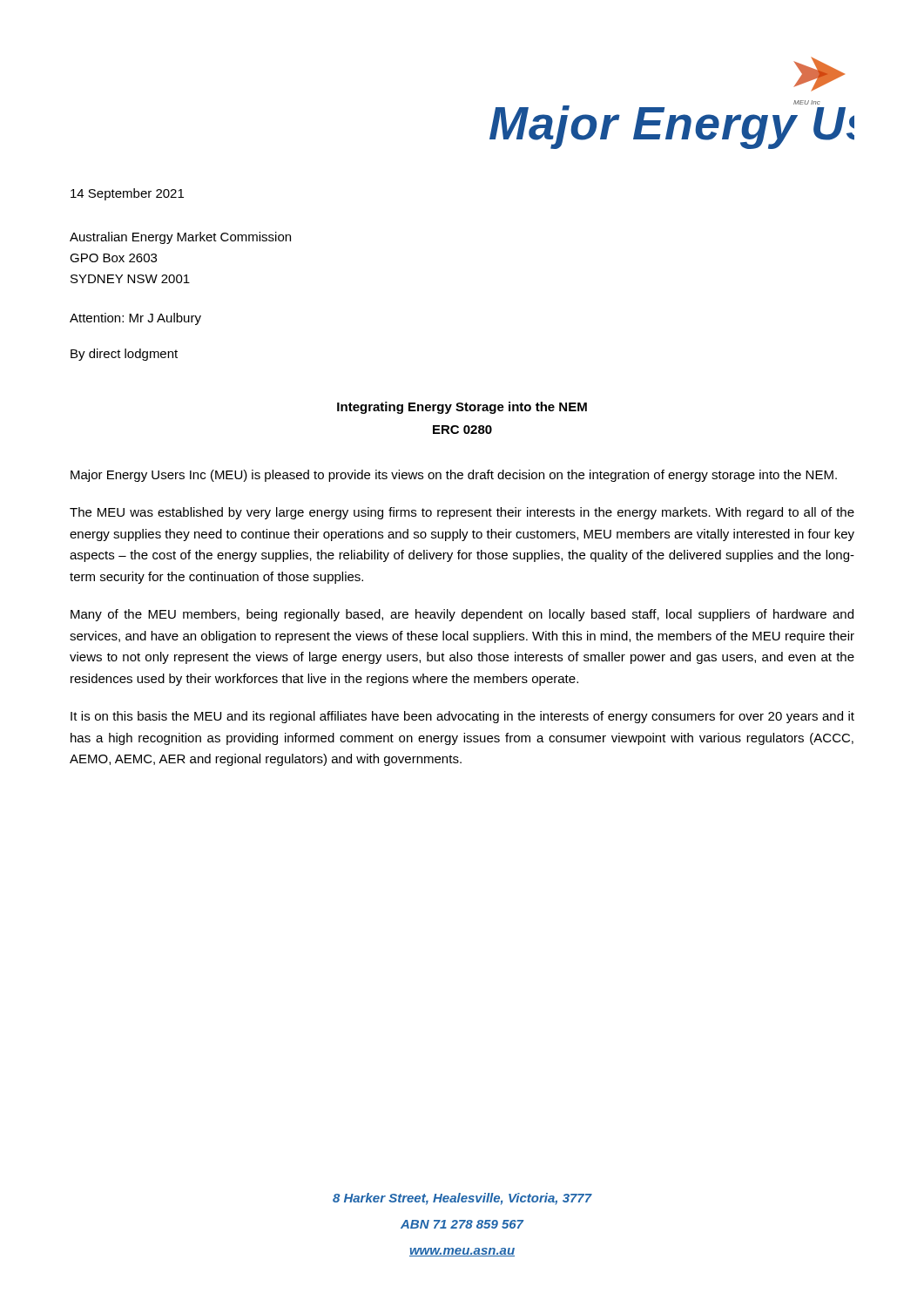Point to the region starting "Major Energy Users Inc (MEU) is pleased"
924x1307 pixels.
[454, 474]
